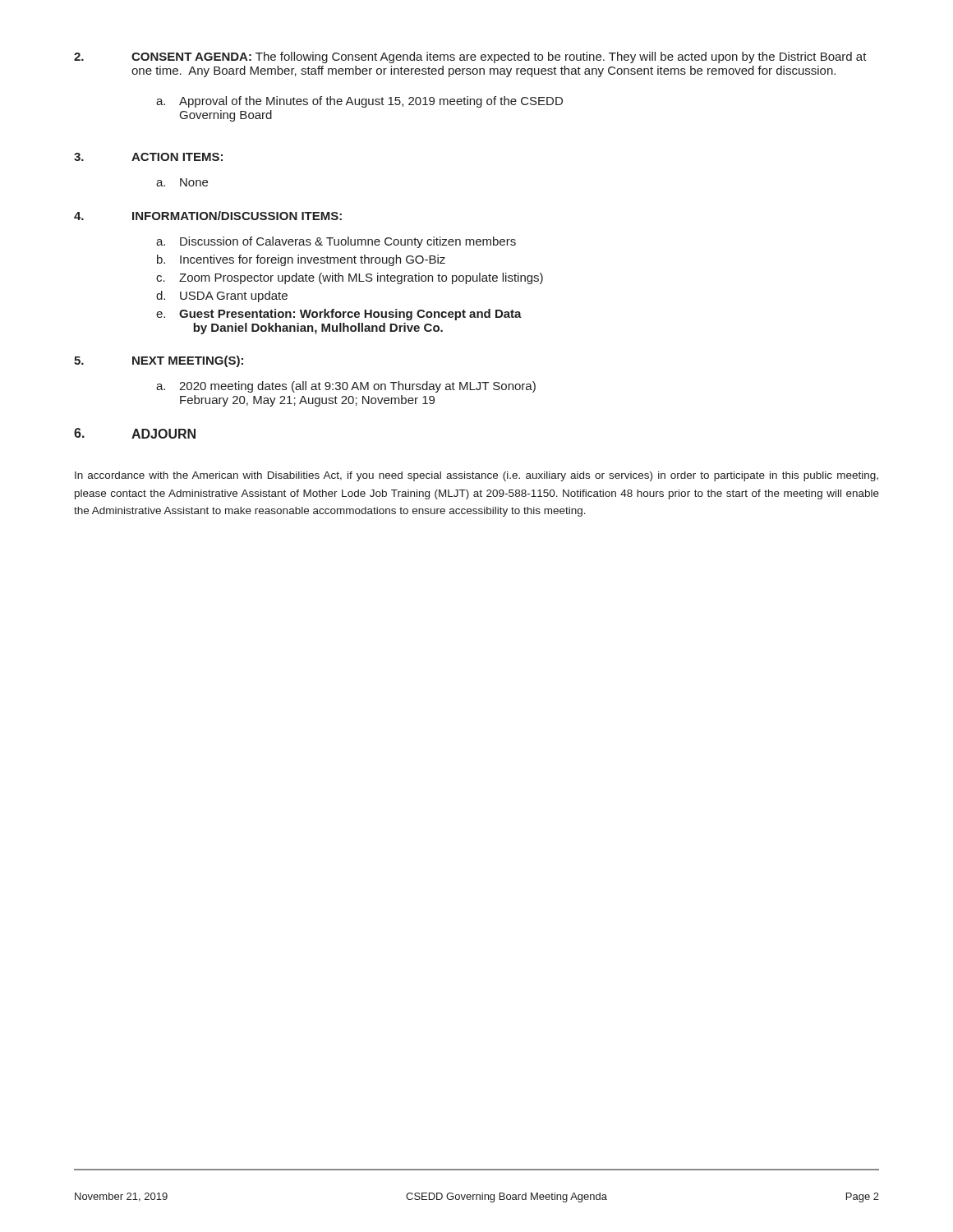Select the passage starting "2. CONSENT AGENDA: The following Consent Agenda"

[476, 88]
